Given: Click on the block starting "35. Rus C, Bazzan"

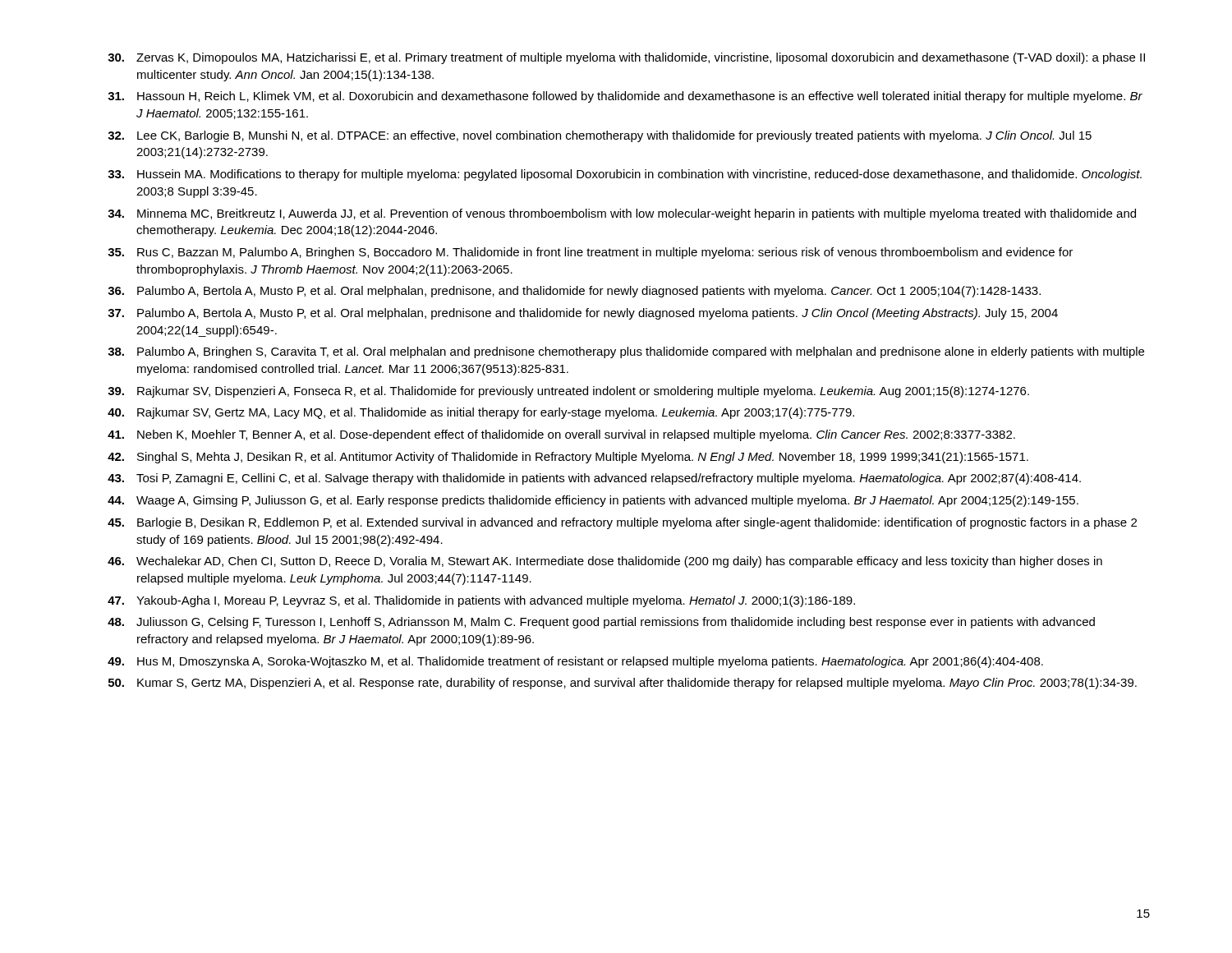Looking at the screenshot, I should click(616, 261).
